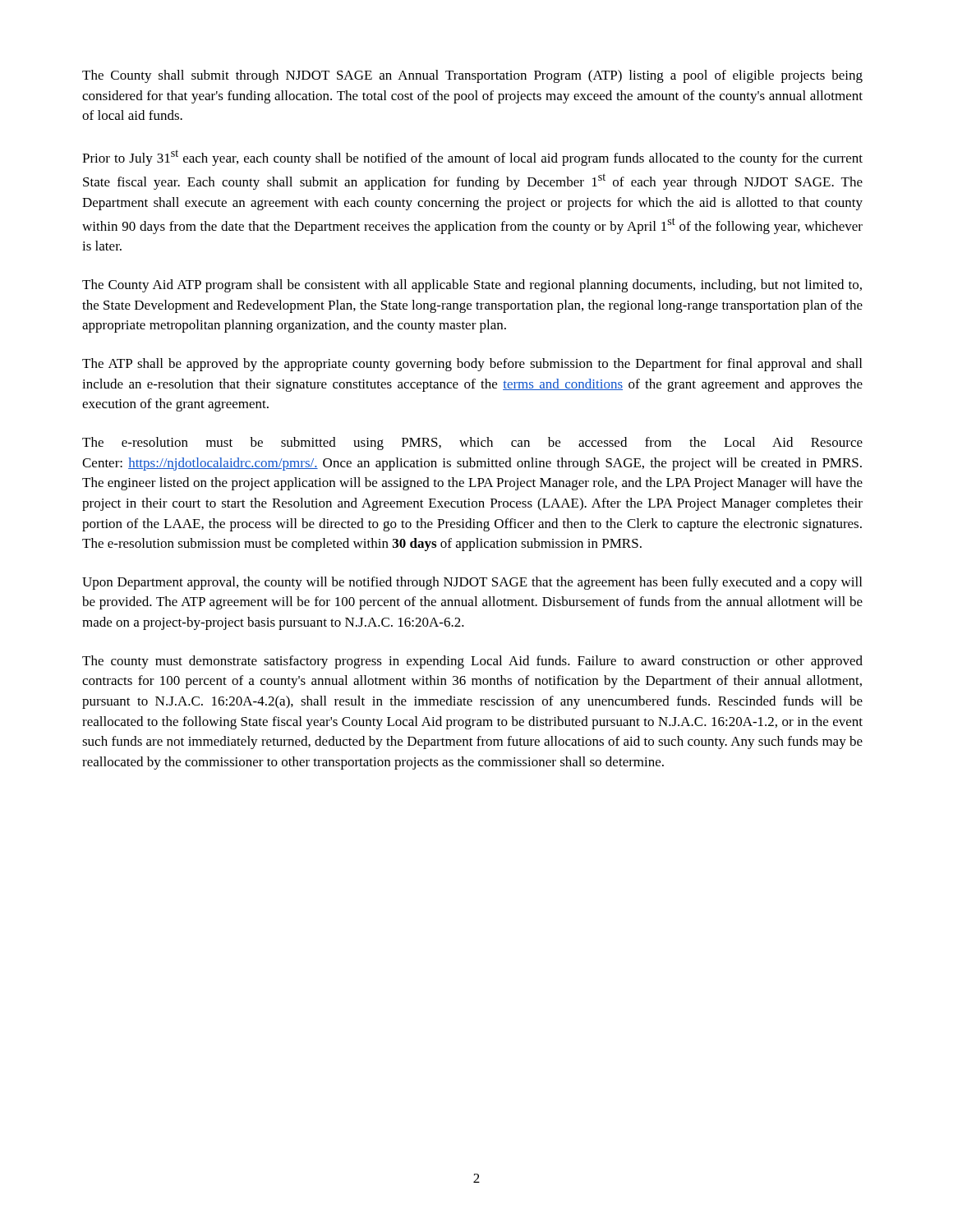Viewport: 953px width, 1232px height.
Task: Locate the text block containing "The County shall submit through NJDOT"
Action: click(472, 95)
